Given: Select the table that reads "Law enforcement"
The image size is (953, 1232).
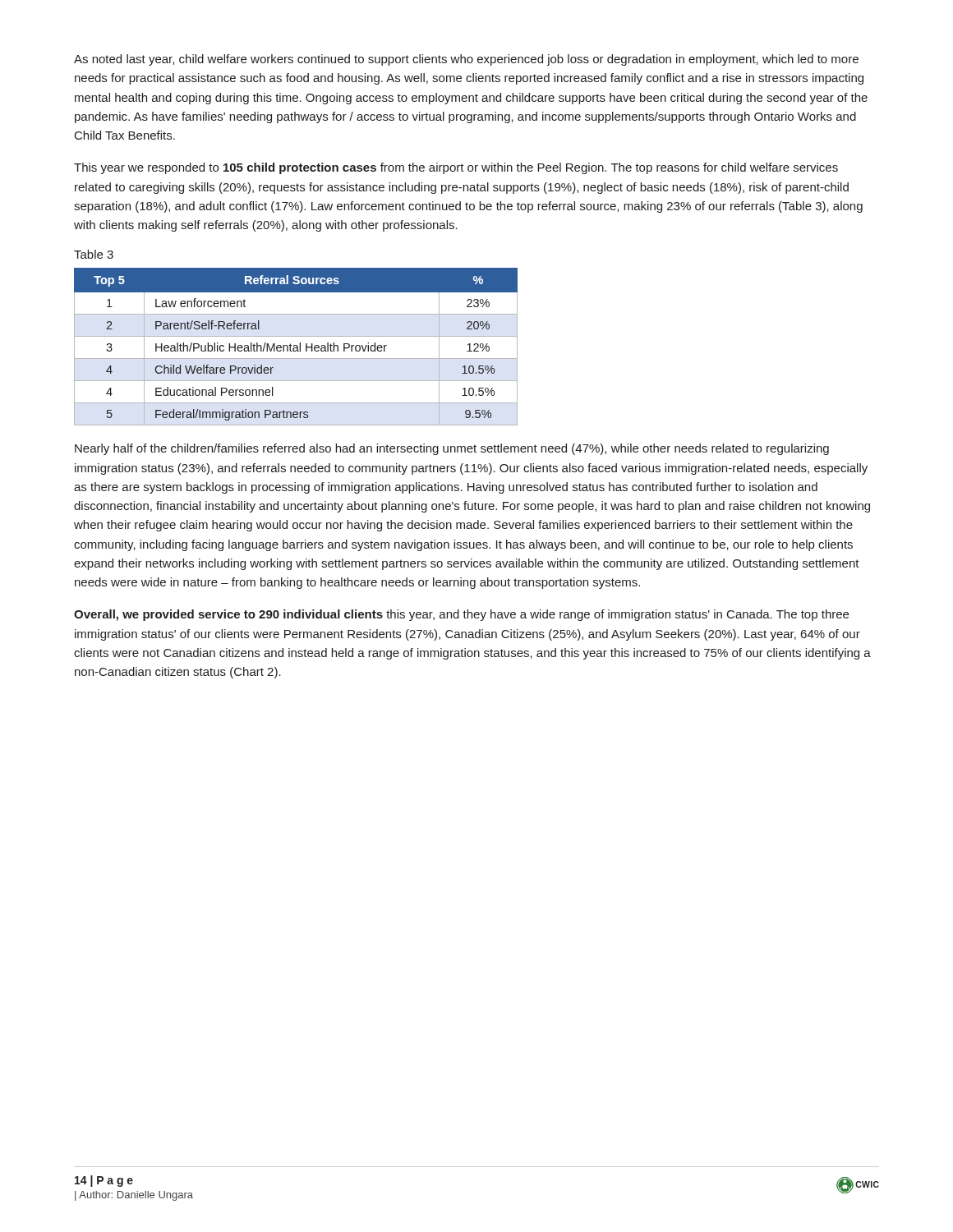Looking at the screenshot, I should click(476, 347).
